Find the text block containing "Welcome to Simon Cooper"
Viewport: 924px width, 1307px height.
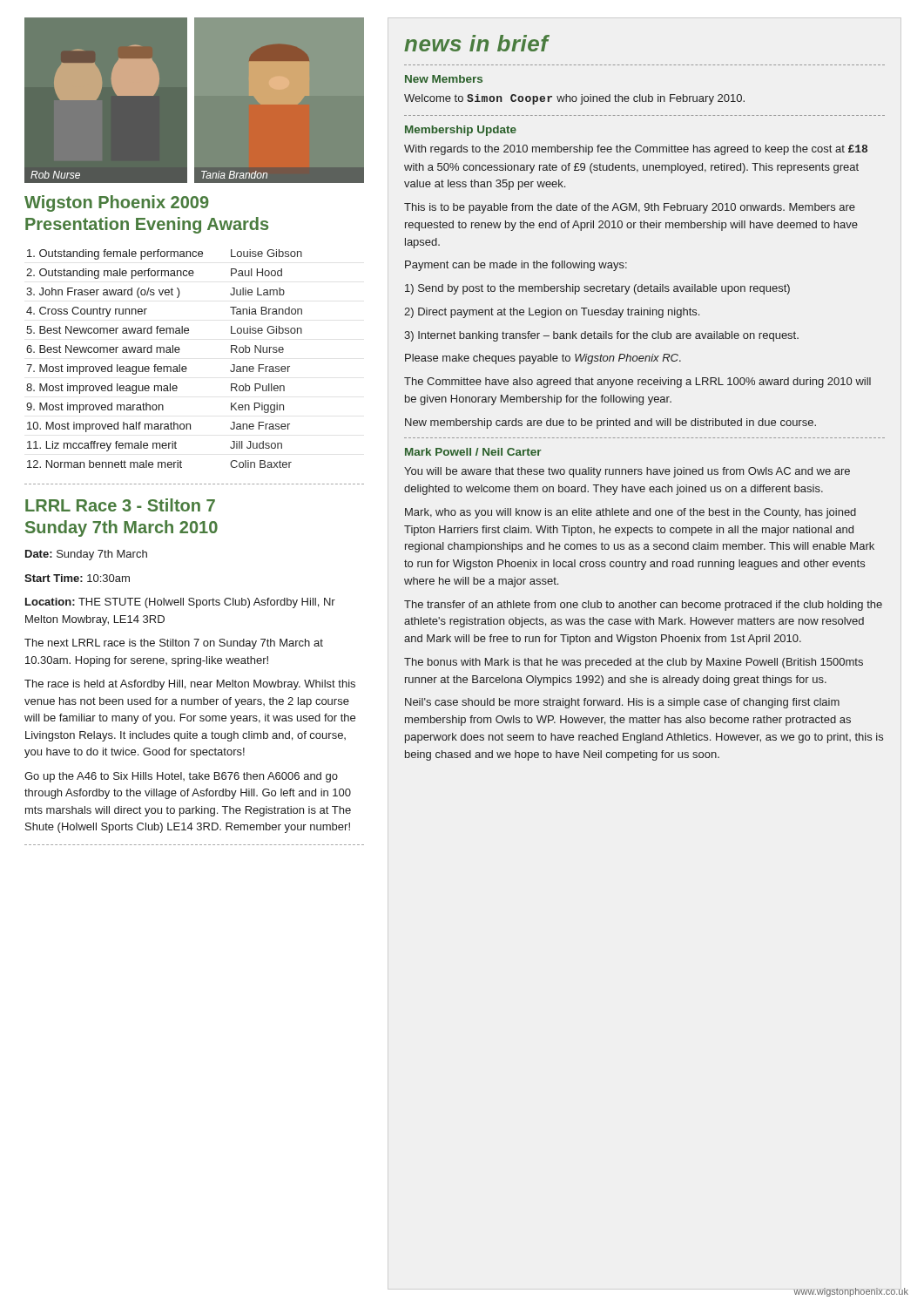(575, 98)
